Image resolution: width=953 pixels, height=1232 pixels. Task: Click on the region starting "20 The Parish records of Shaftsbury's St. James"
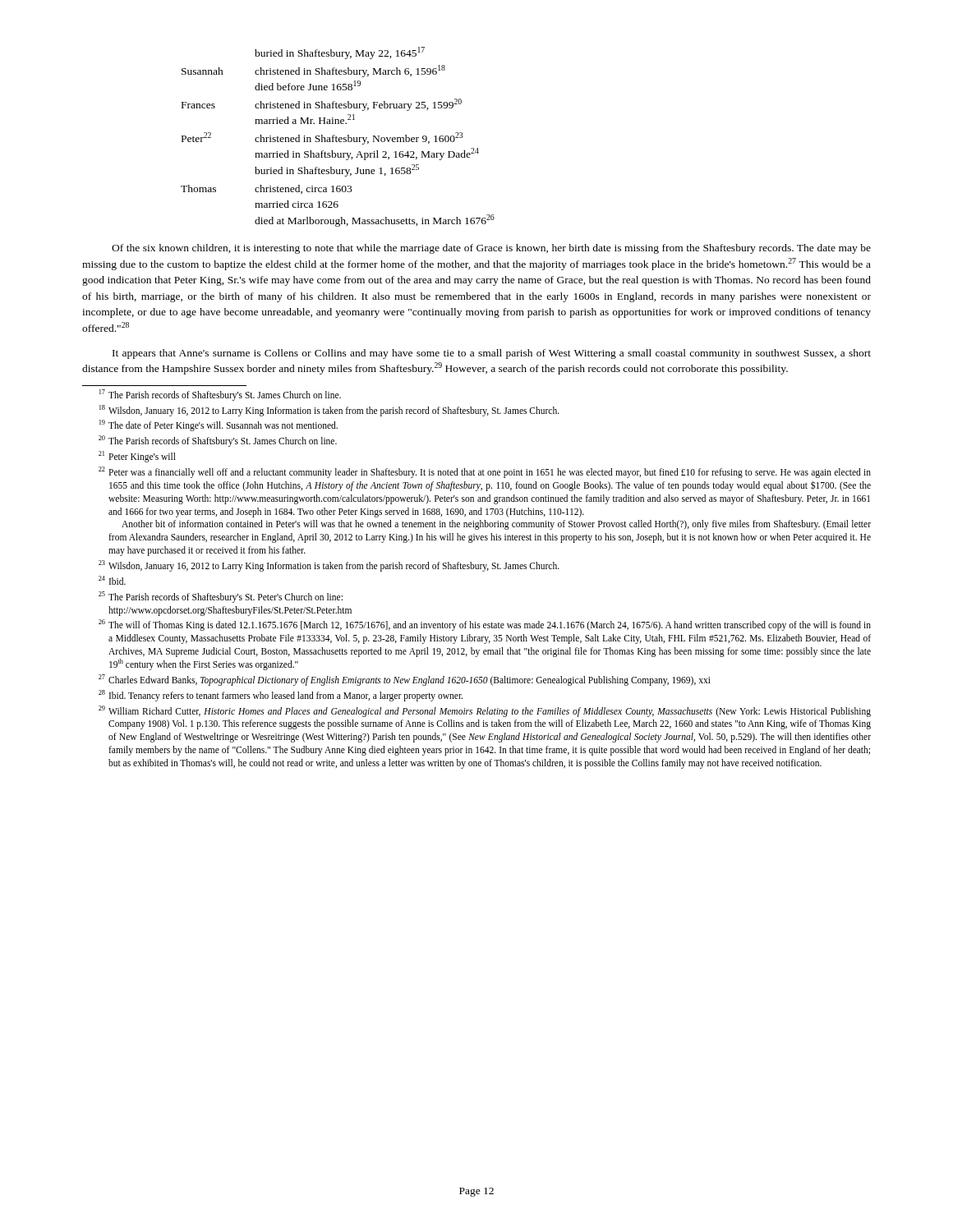click(218, 441)
